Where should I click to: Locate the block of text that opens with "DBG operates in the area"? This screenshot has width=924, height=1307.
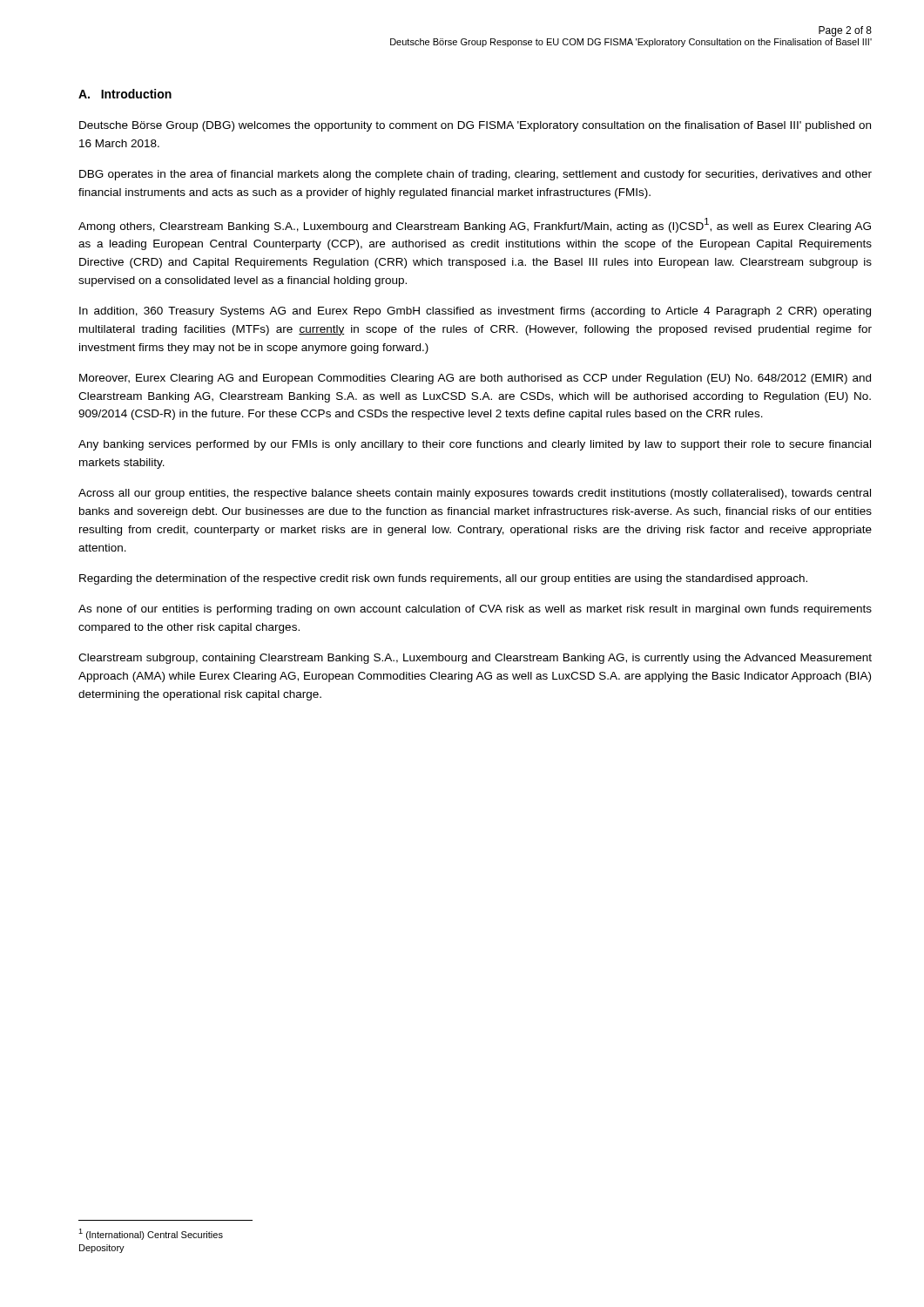coord(475,183)
